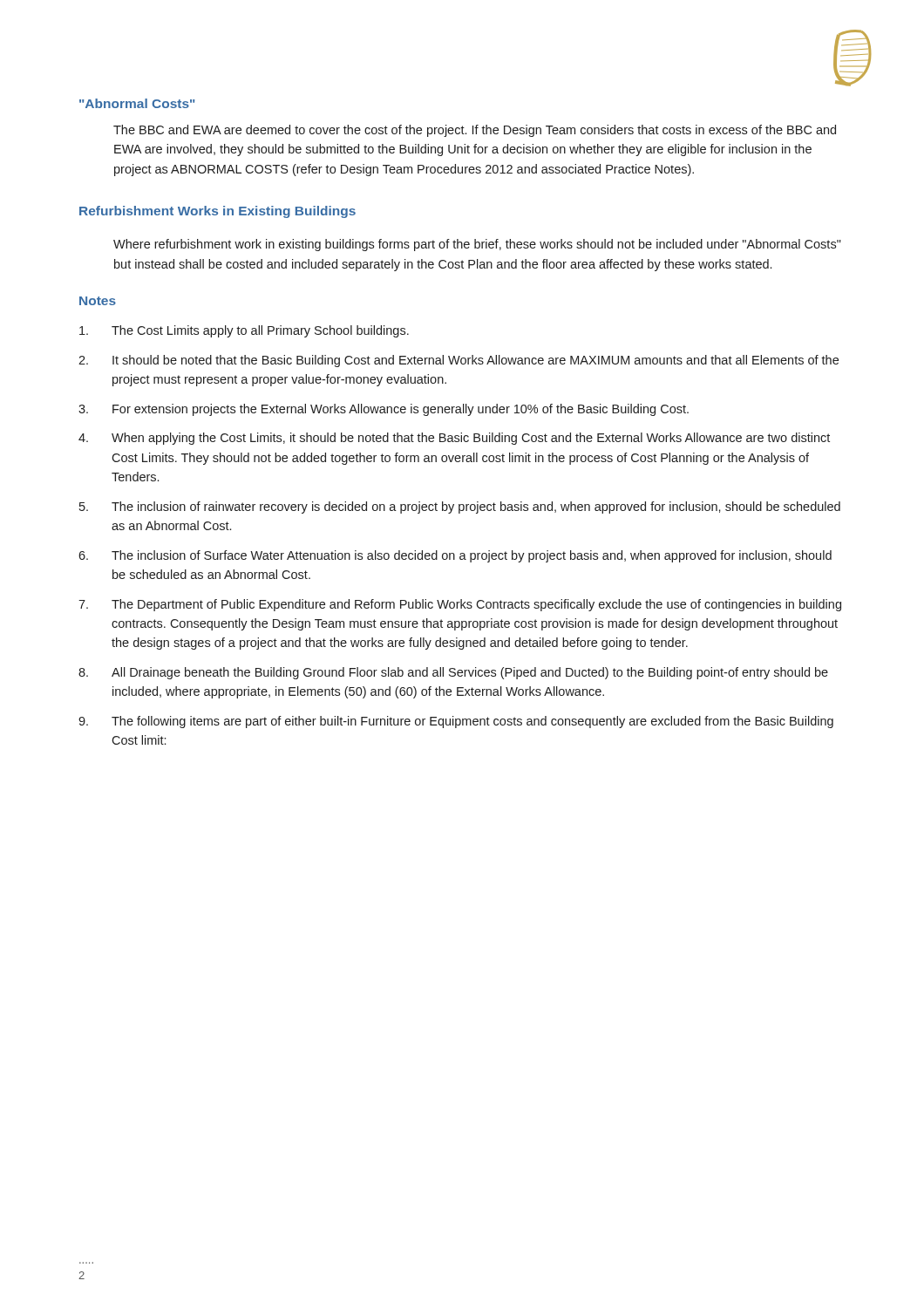Select the block starting "7. The Department of Public Expenditure and Reform"
The width and height of the screenshot is (924, 1308).
point(462,624)
